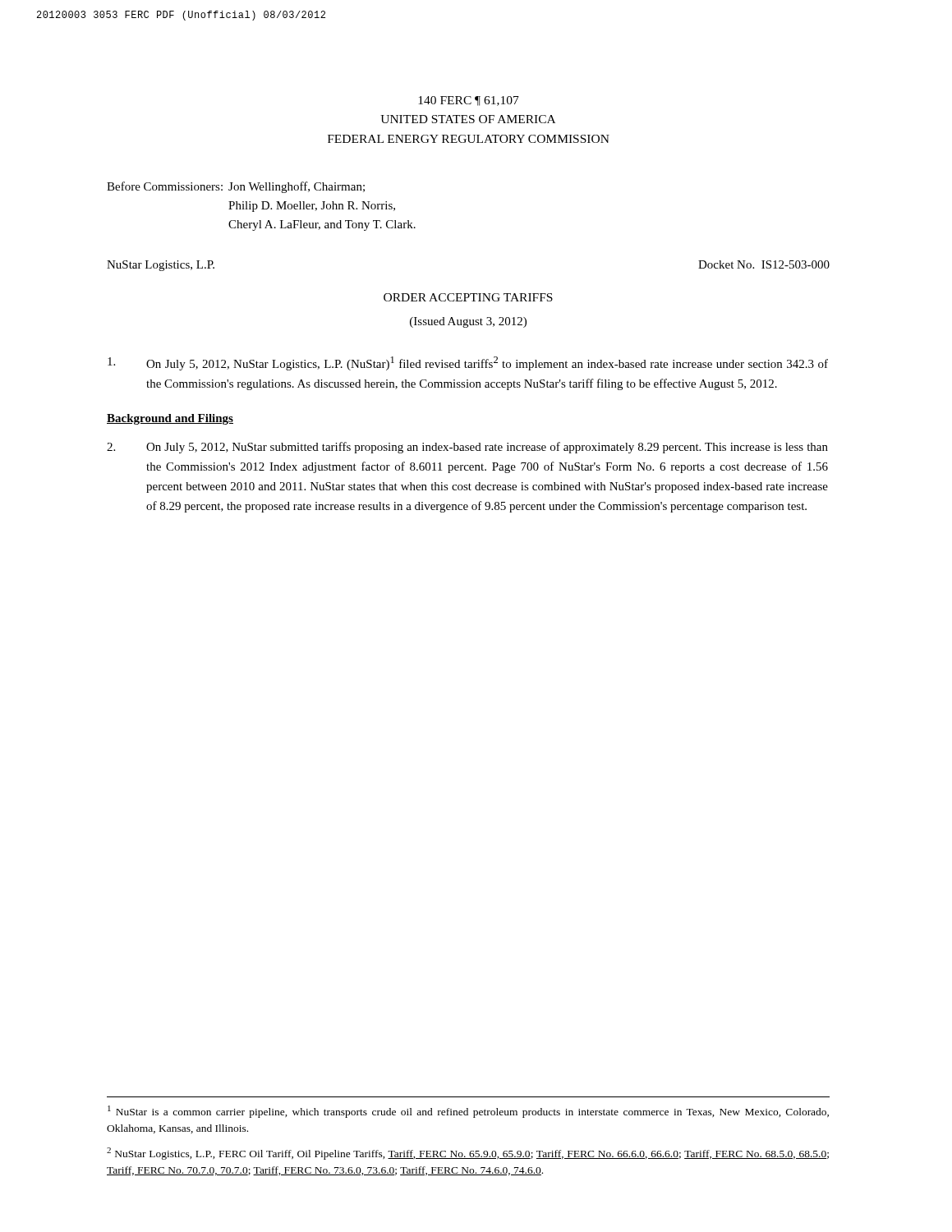Select the text block that reads "Before Commissioners: Jon"
The width and height of the screenshot is (952, 1232).
pyautogui.click(x=261, y=206)
